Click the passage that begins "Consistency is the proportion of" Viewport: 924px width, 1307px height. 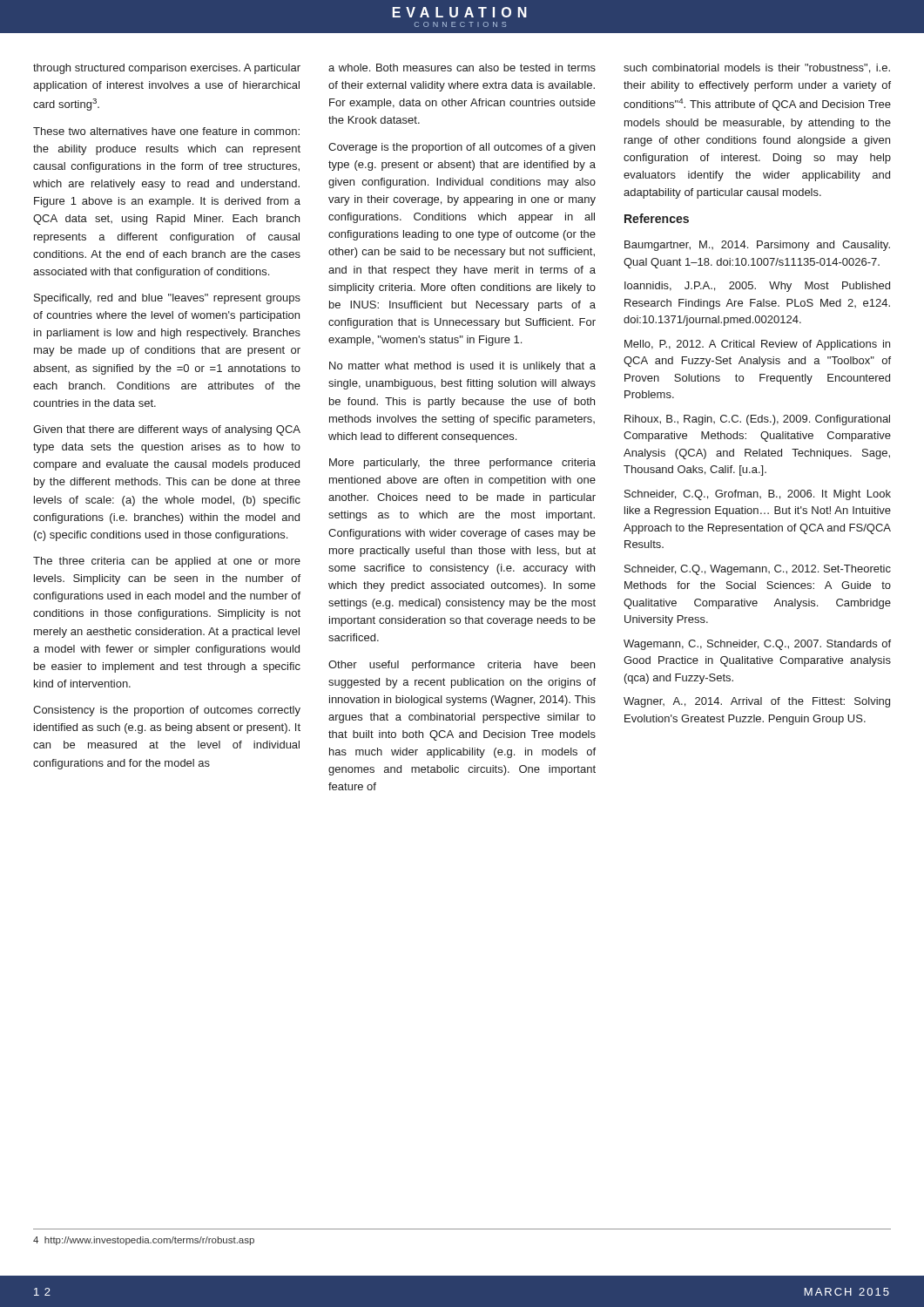click(167, 737)
